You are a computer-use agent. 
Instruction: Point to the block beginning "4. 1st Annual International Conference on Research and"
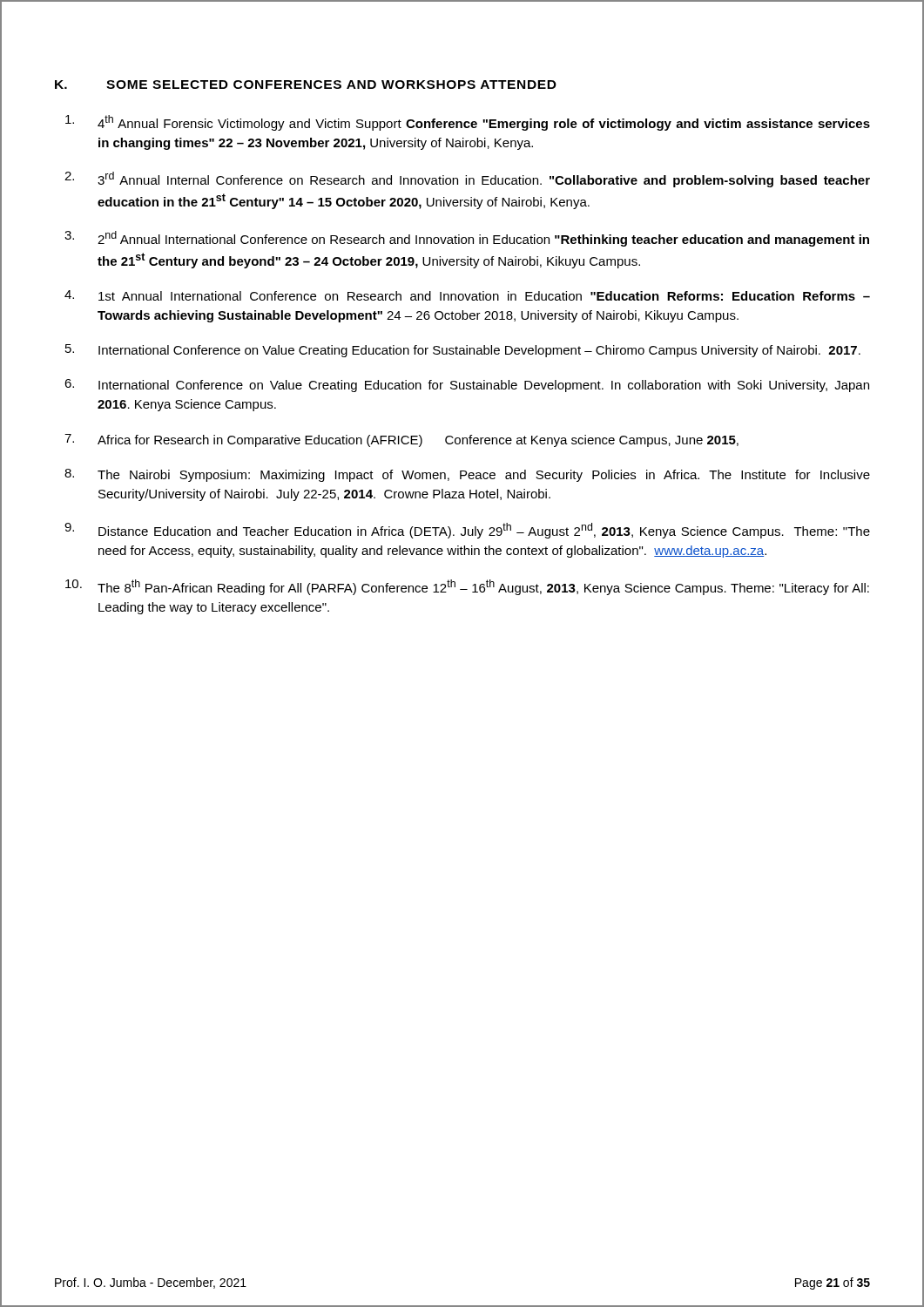467,306
